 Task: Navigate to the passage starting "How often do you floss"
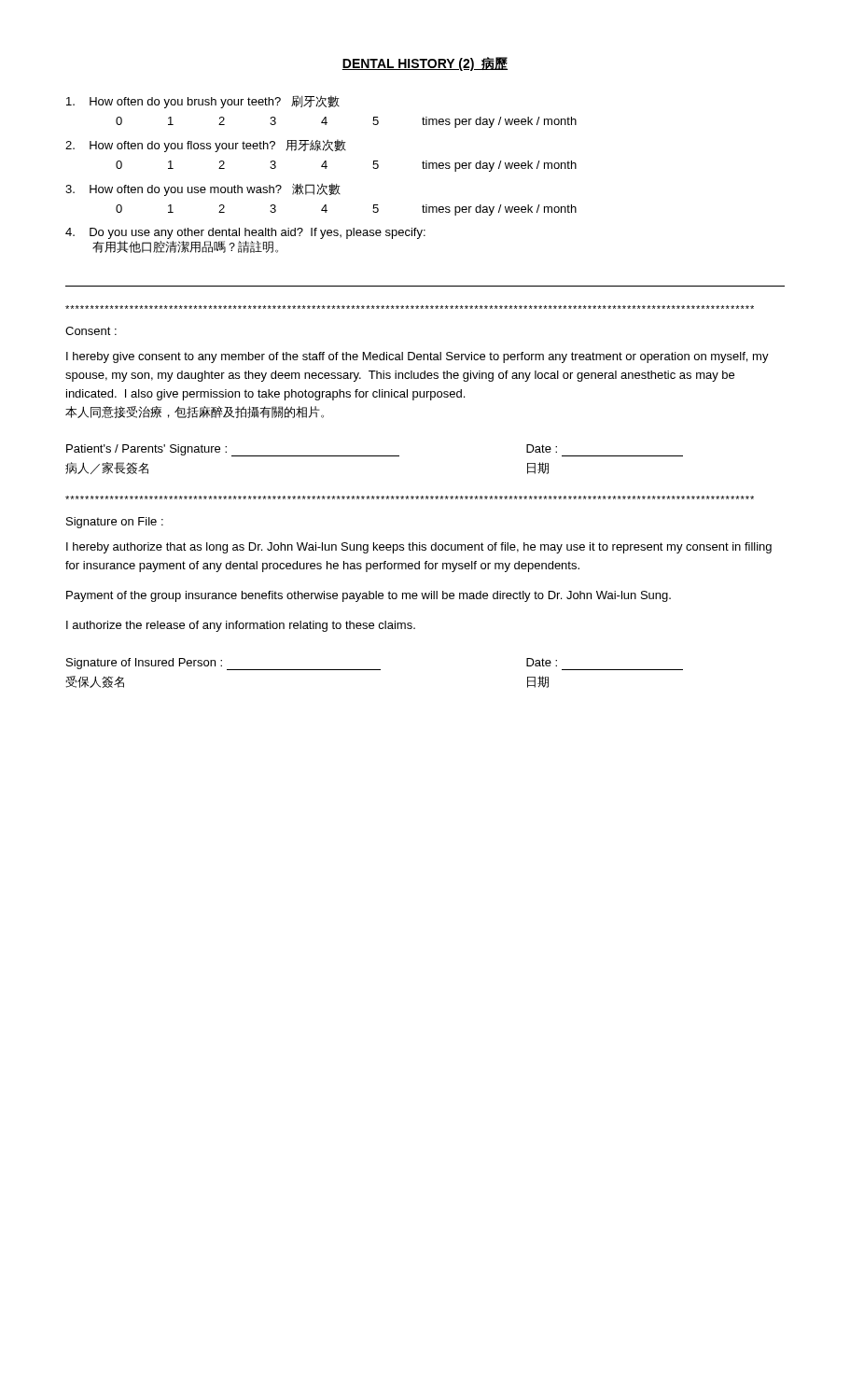[206, 146]
